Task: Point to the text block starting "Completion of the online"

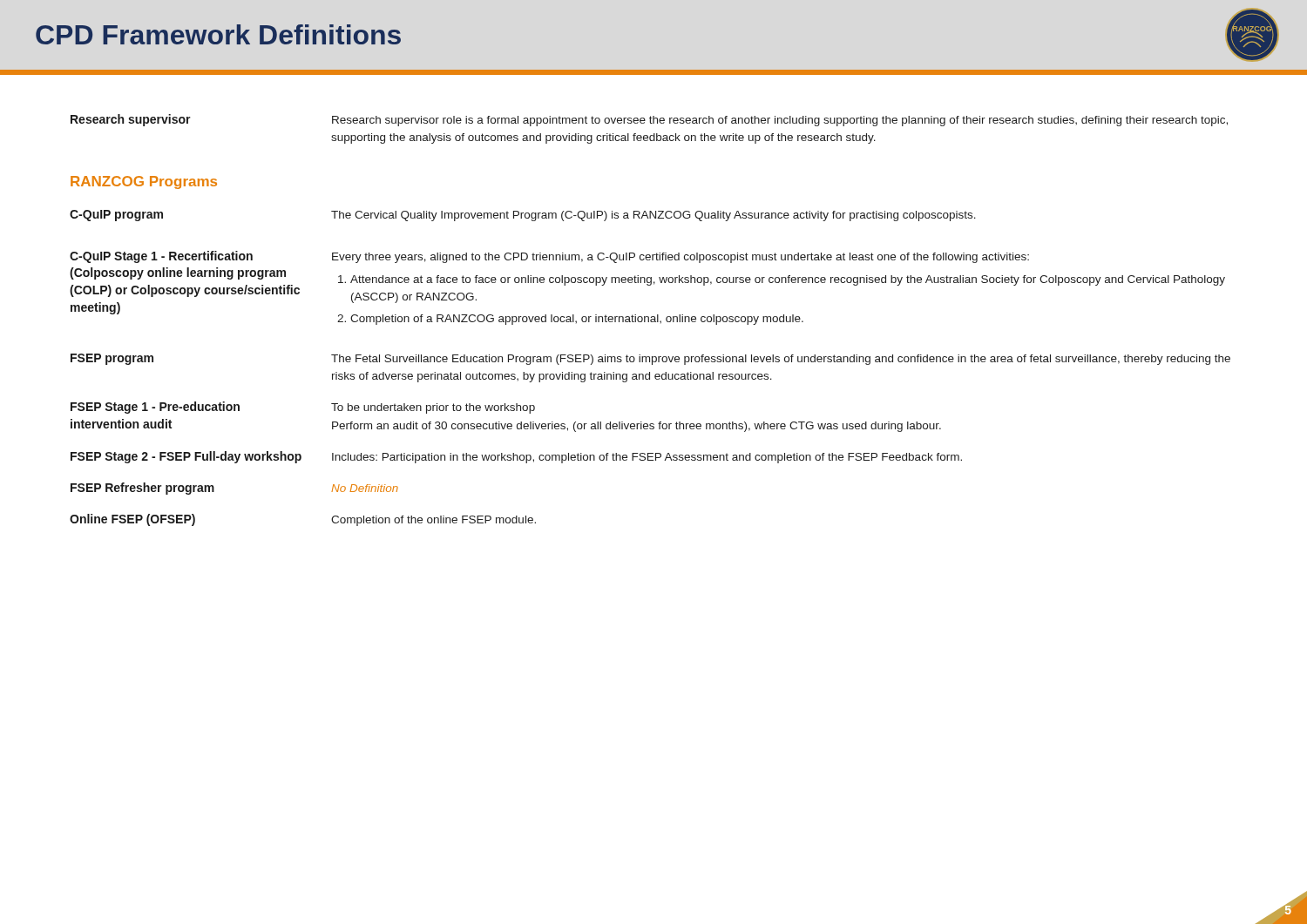Action: point(434,520)
